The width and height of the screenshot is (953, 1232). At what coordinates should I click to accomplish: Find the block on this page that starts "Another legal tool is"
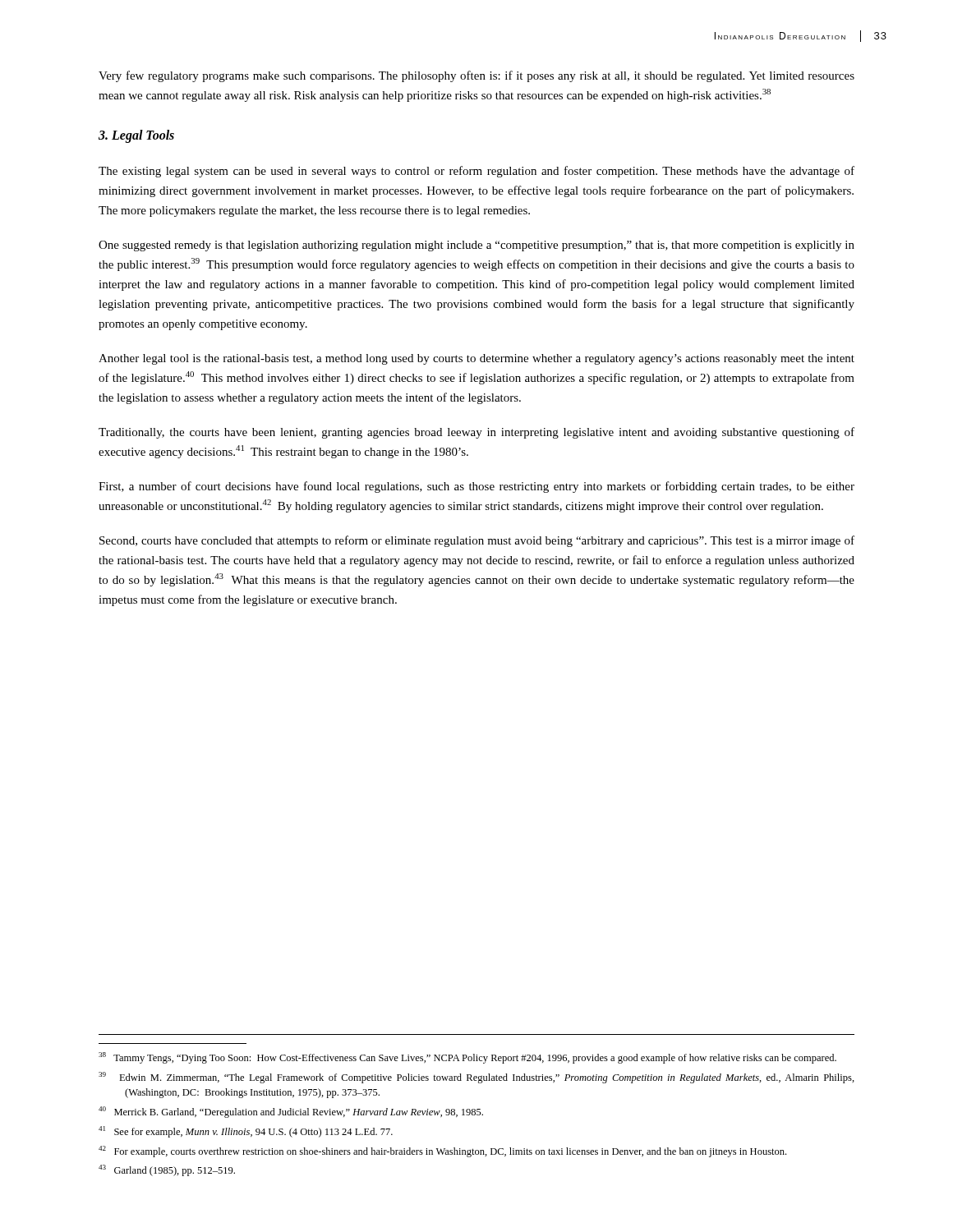click(x=476, y=378)
